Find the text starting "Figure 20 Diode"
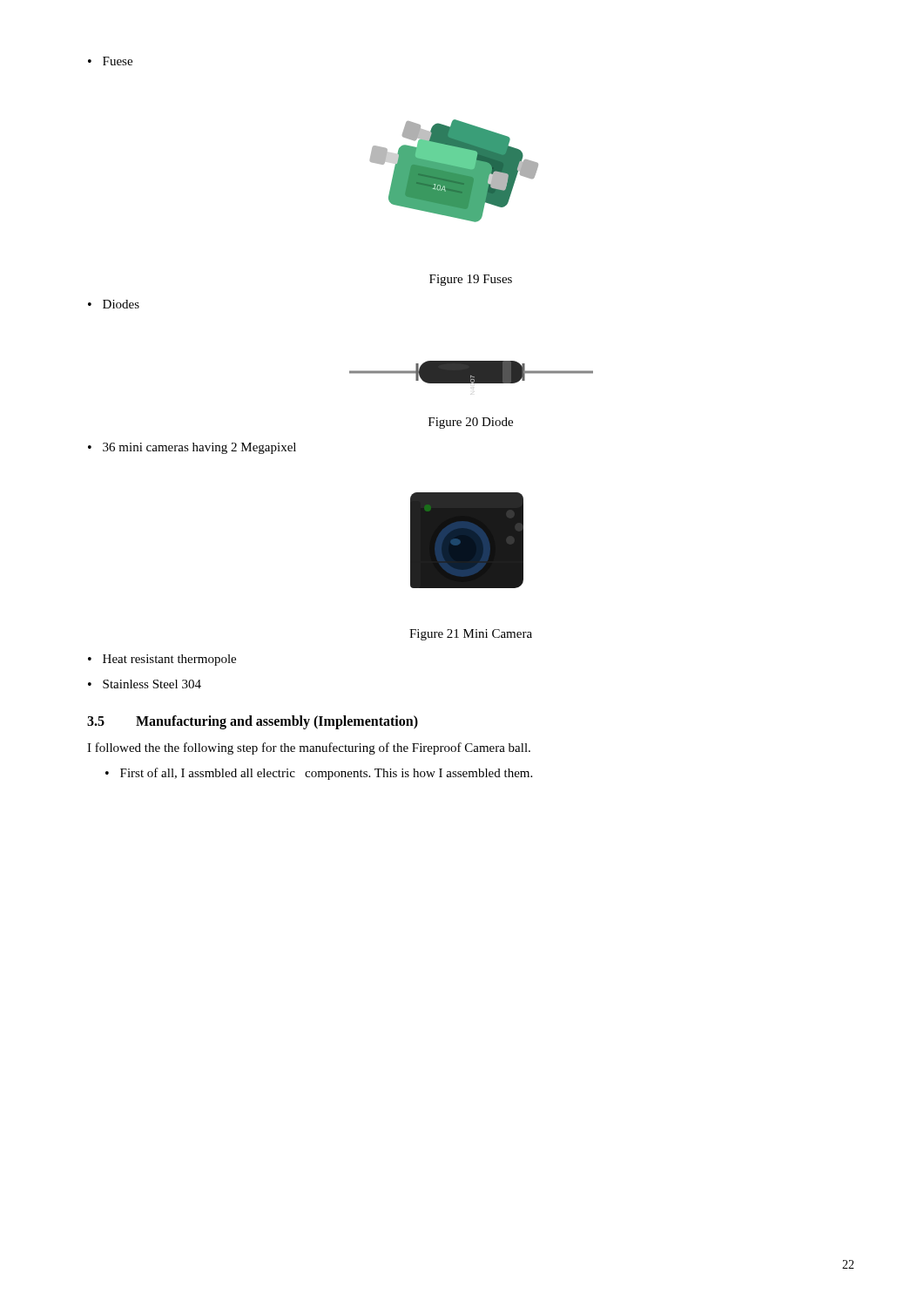This screenshot has height=1307, width=924. (471, 422)
